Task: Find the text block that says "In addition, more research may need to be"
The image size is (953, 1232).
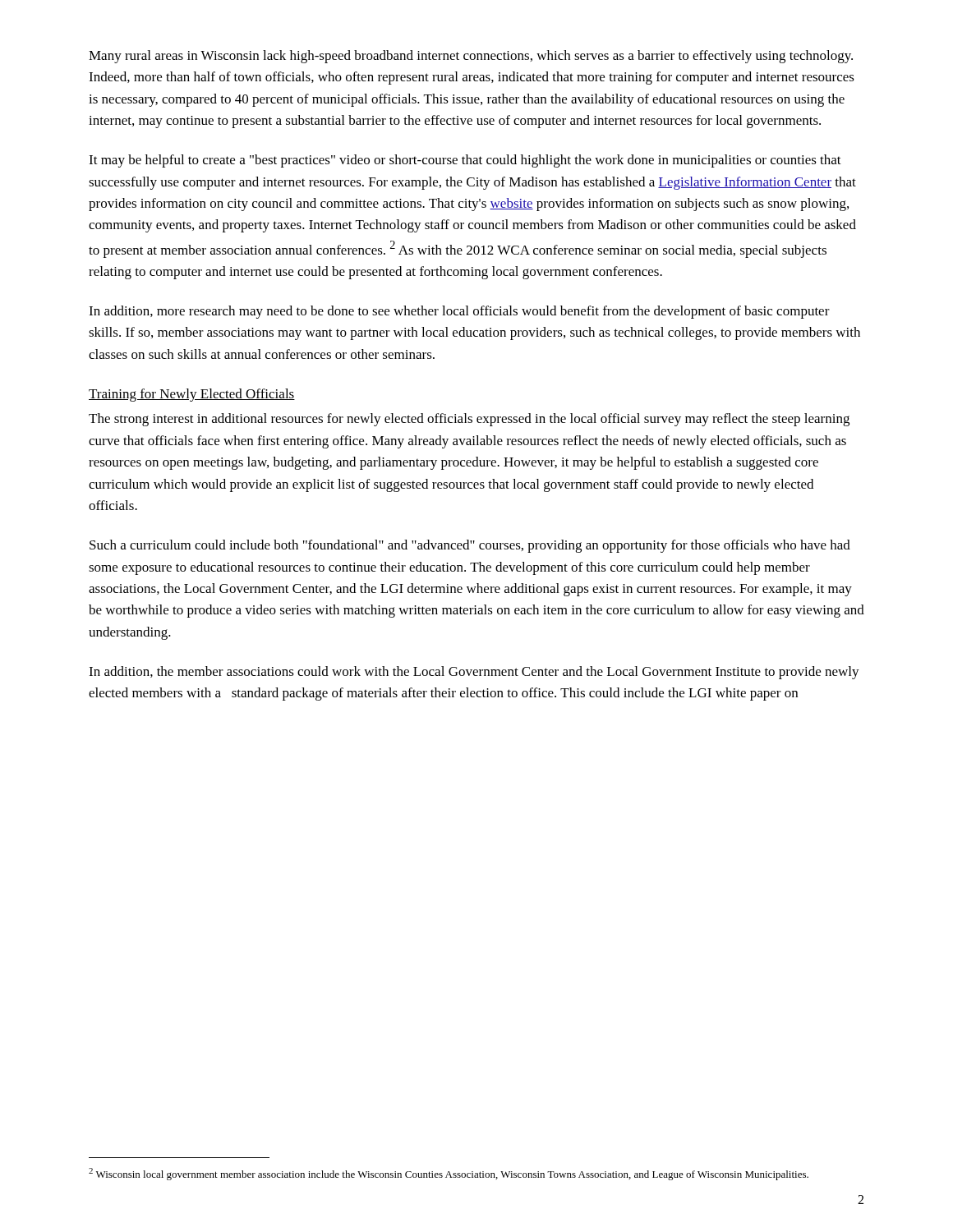Action: [475, 333]
